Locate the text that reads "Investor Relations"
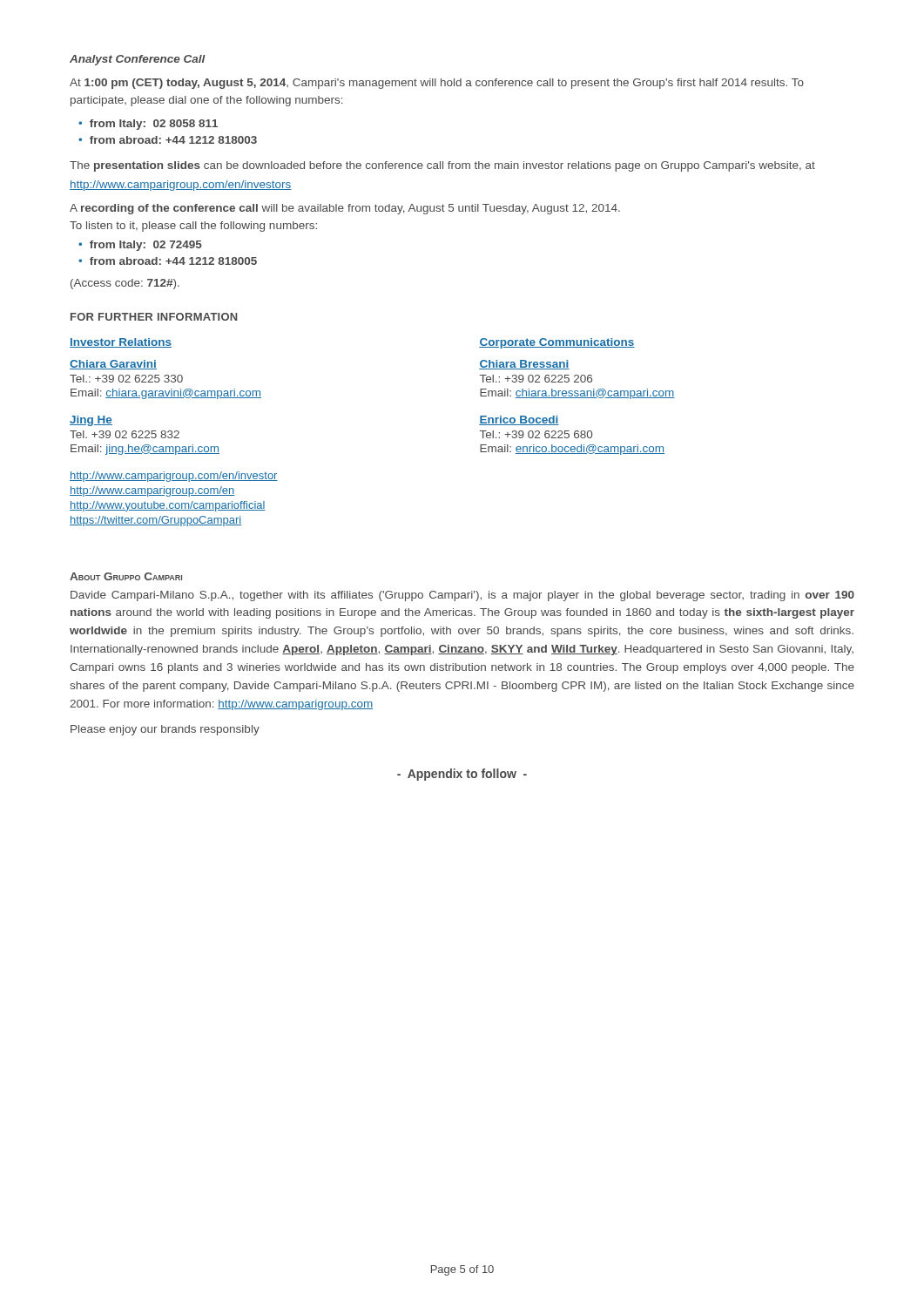This screenshot has width=924, height=1307. click(x=121, y=342)
